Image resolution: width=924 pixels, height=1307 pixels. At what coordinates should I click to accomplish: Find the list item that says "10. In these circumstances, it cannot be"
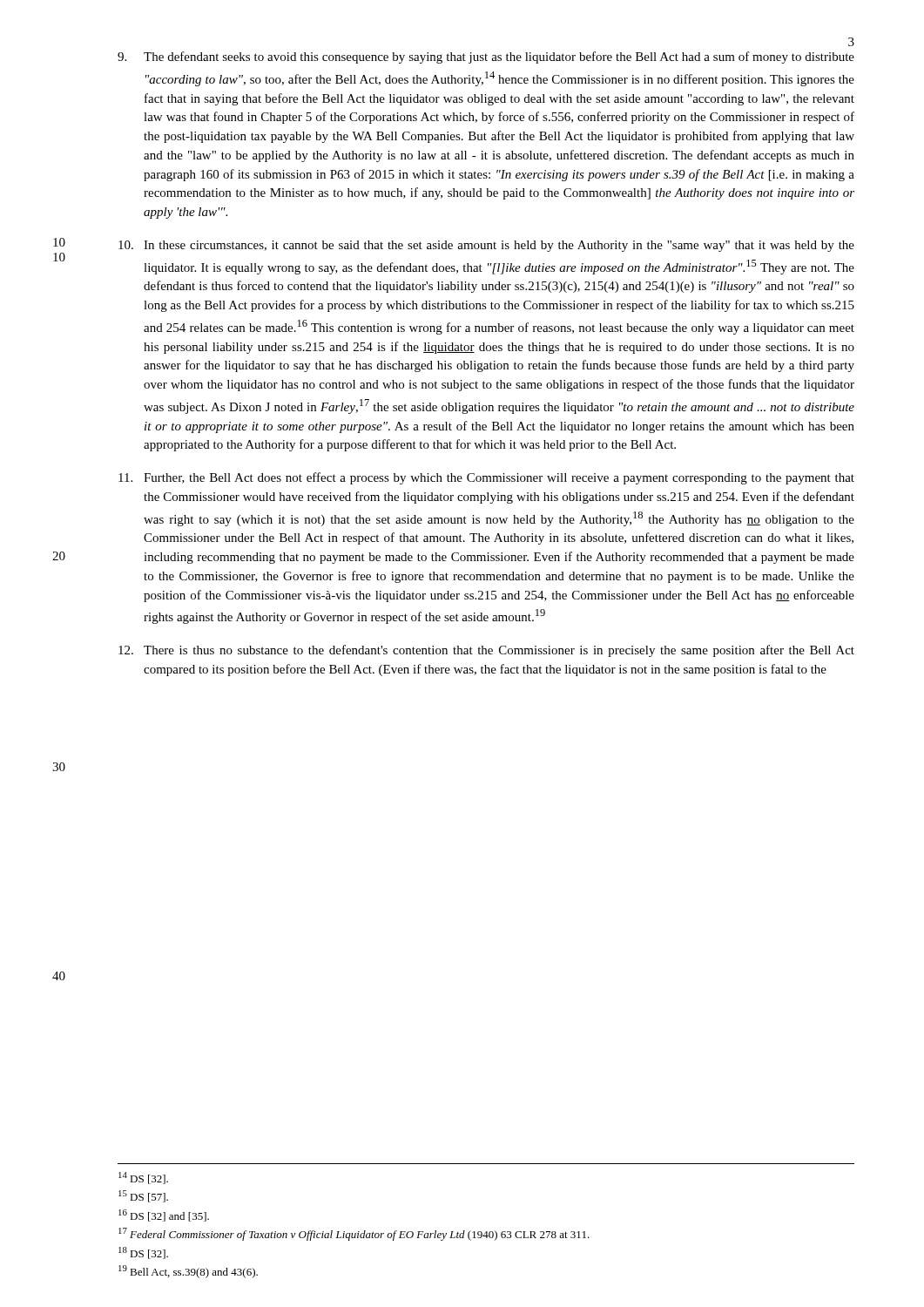486,345
